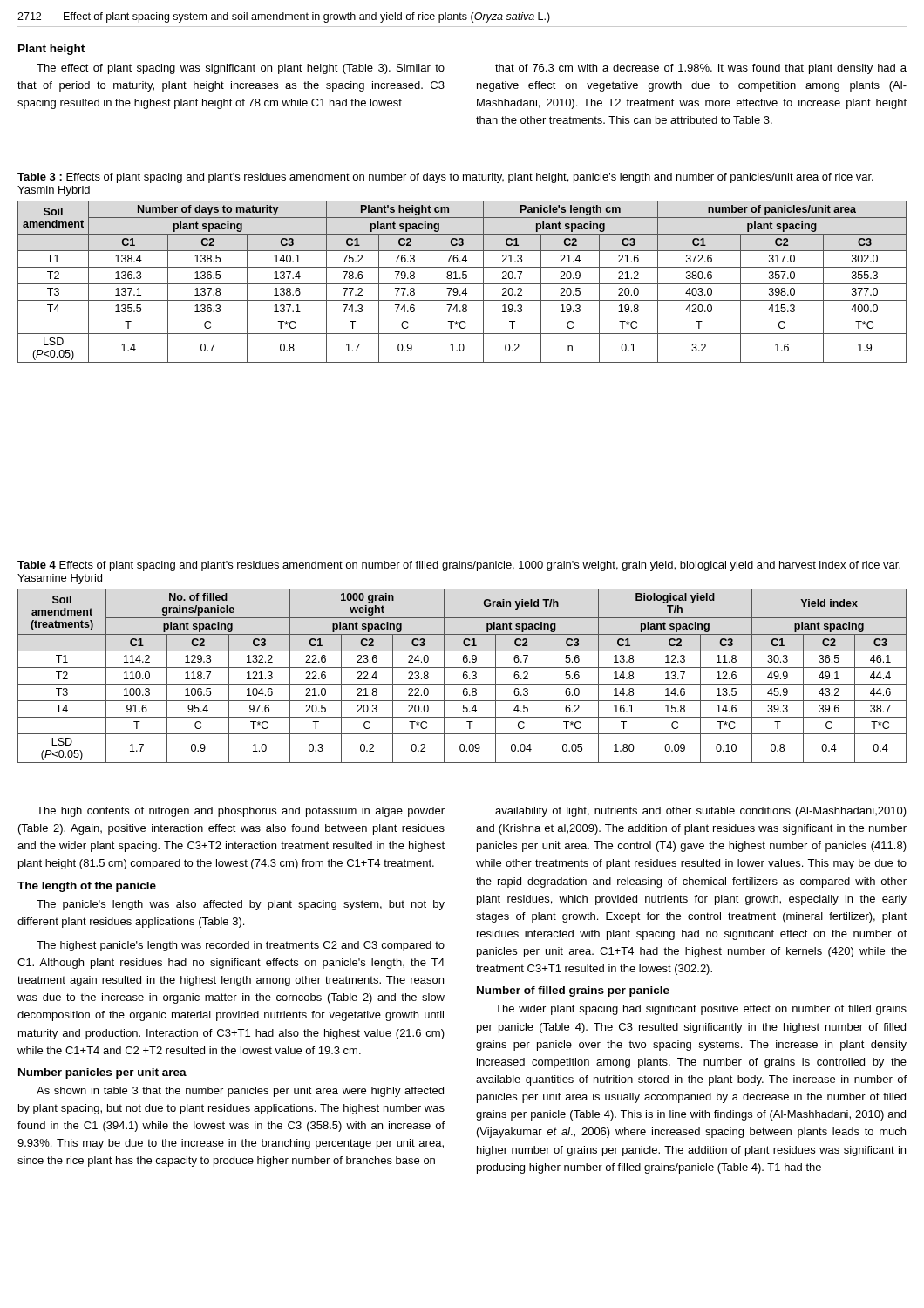
Task: Point to the block beginning "The panicle's length was also"
Action: pos(231,977)
